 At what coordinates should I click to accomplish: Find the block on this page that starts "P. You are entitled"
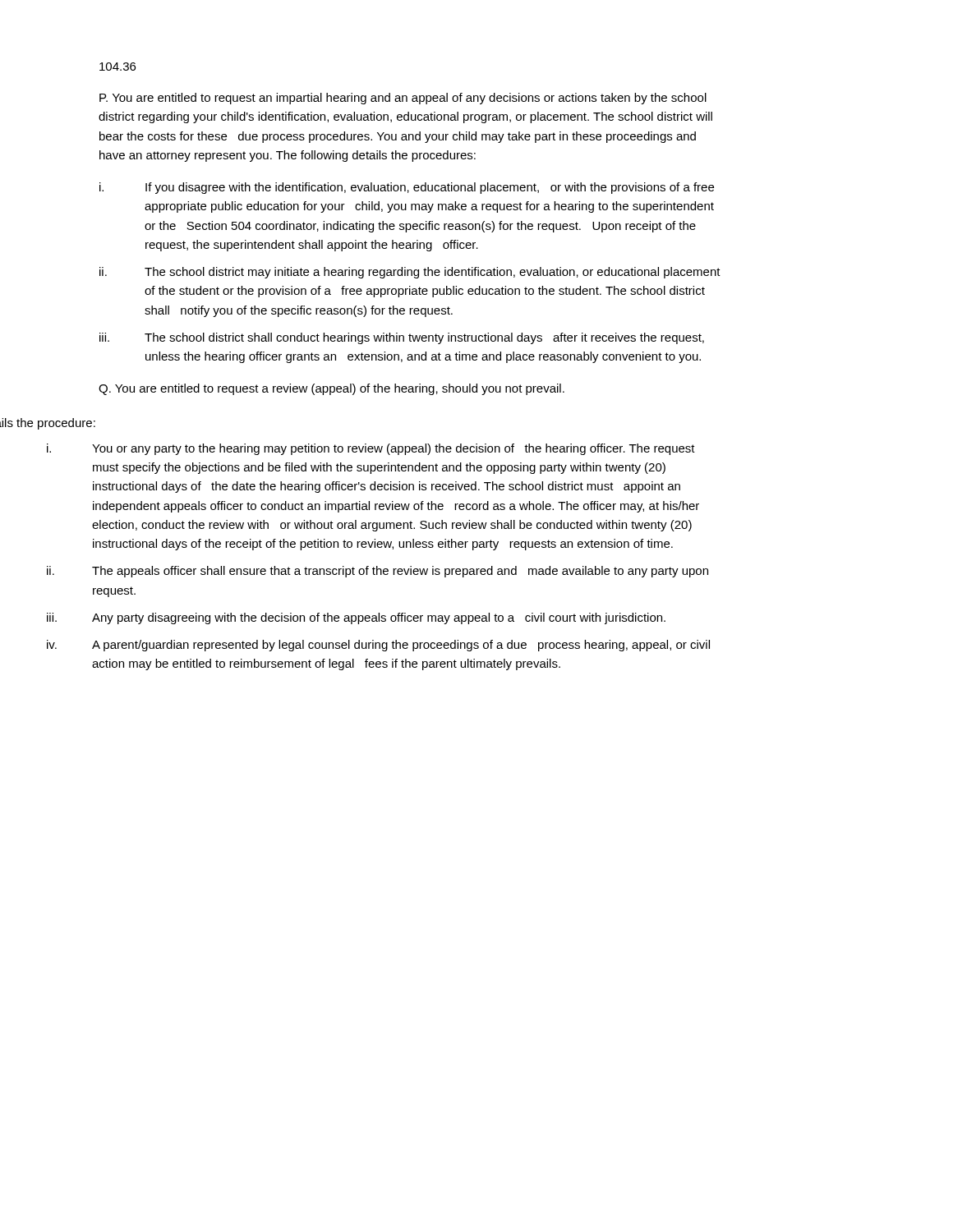[x=406, y=126]
